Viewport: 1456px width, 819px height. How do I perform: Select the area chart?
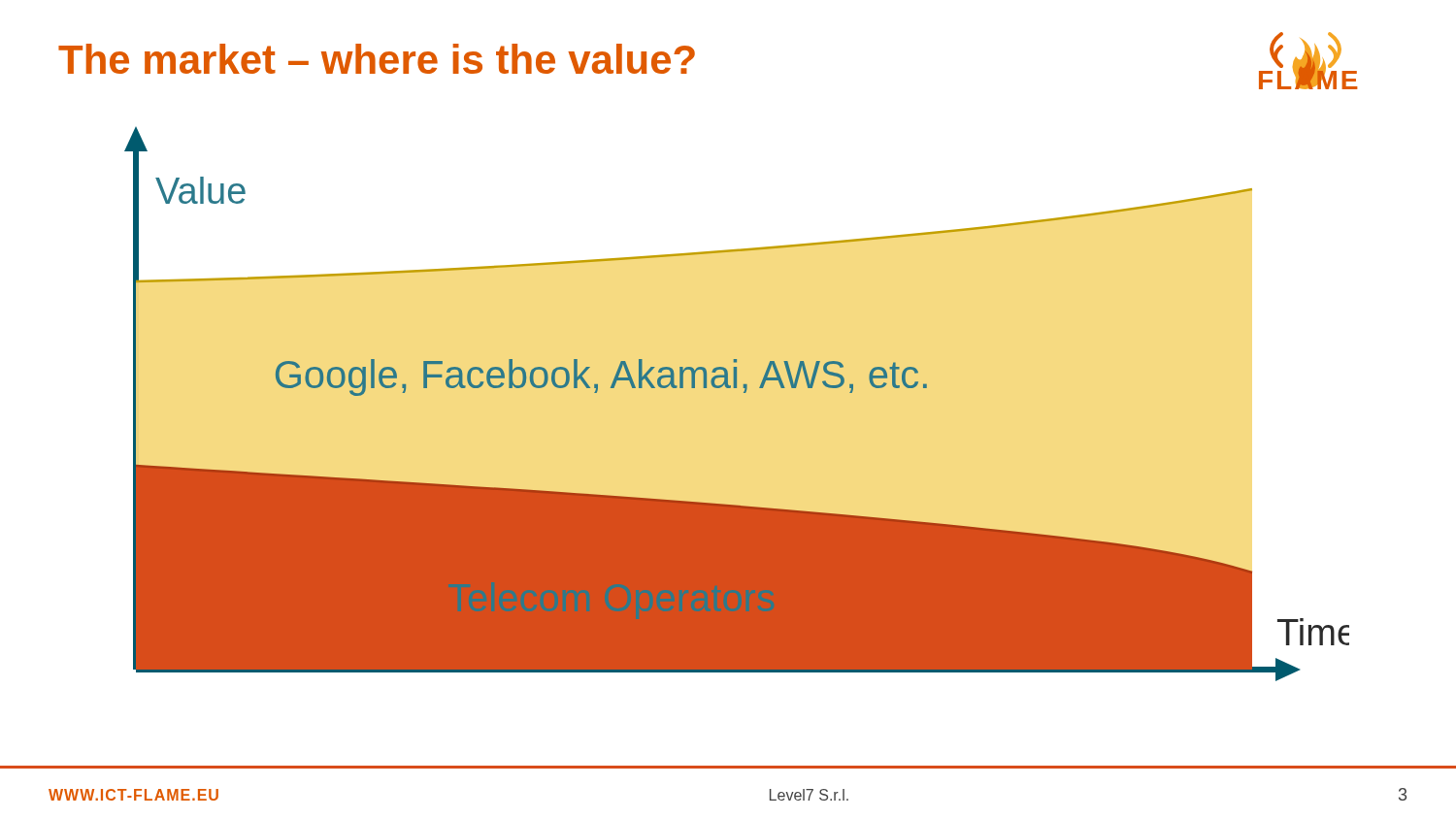tap(704, 408)
